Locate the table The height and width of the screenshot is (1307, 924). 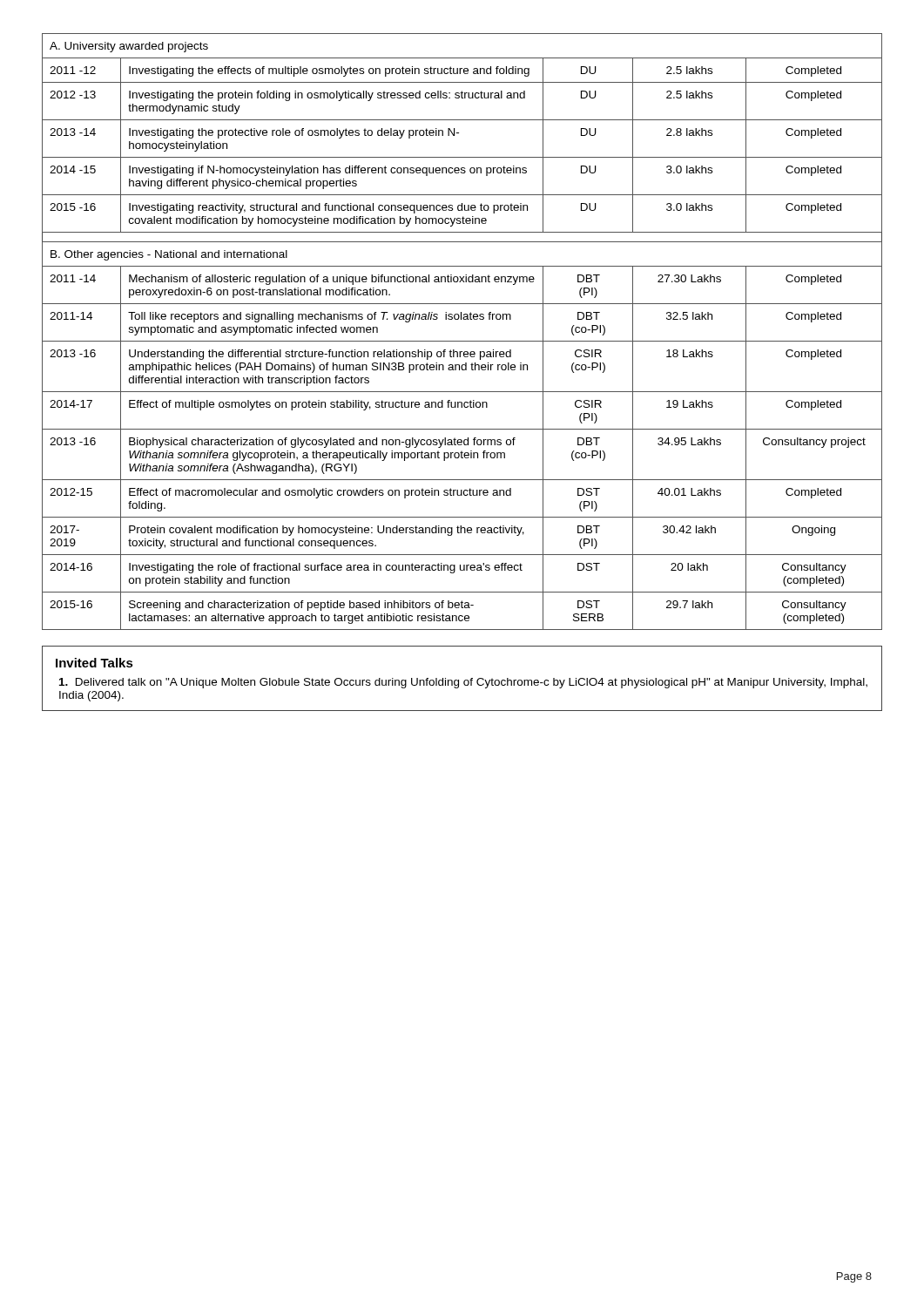point(462,332)
